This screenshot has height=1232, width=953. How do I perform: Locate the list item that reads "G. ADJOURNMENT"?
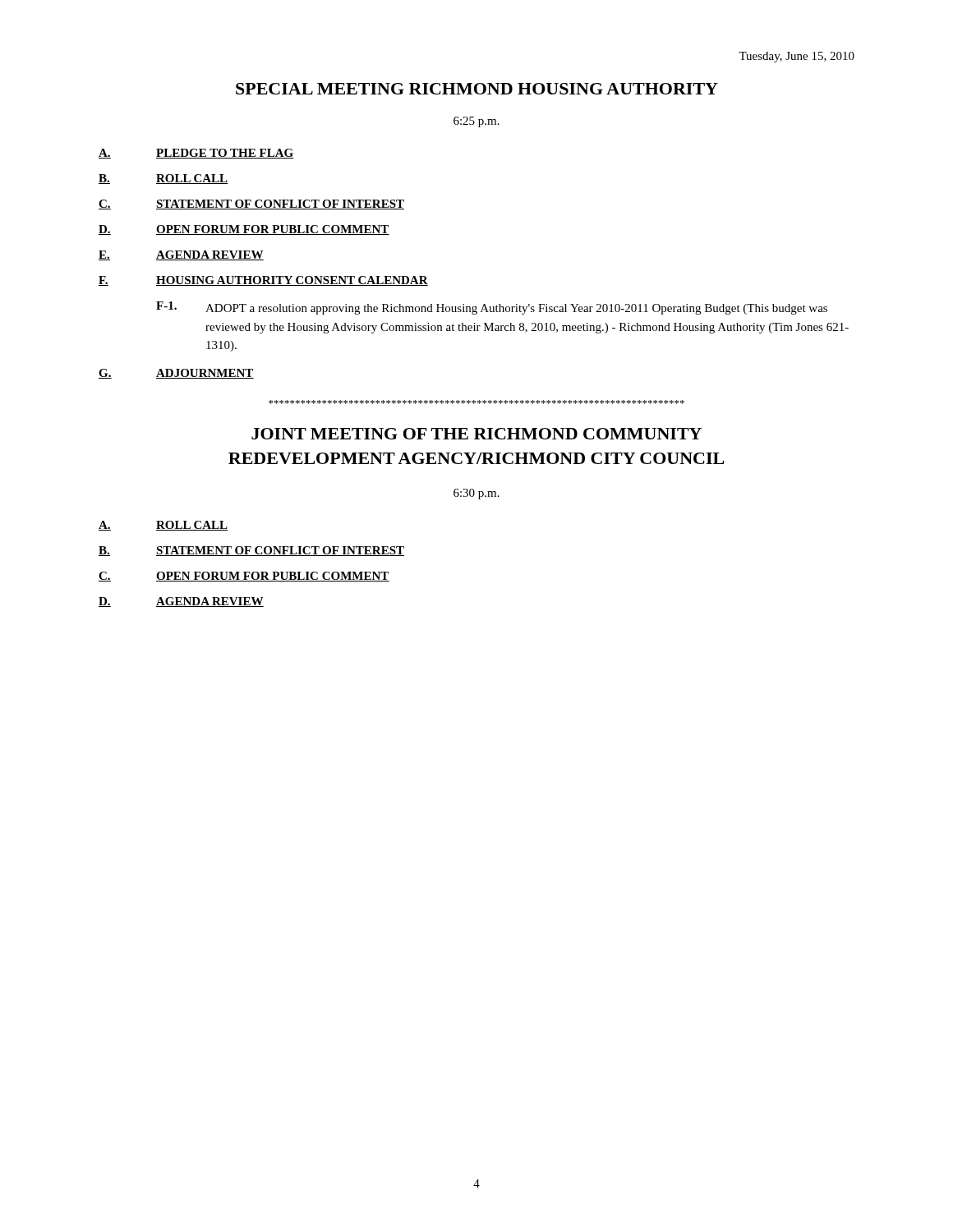176,374
